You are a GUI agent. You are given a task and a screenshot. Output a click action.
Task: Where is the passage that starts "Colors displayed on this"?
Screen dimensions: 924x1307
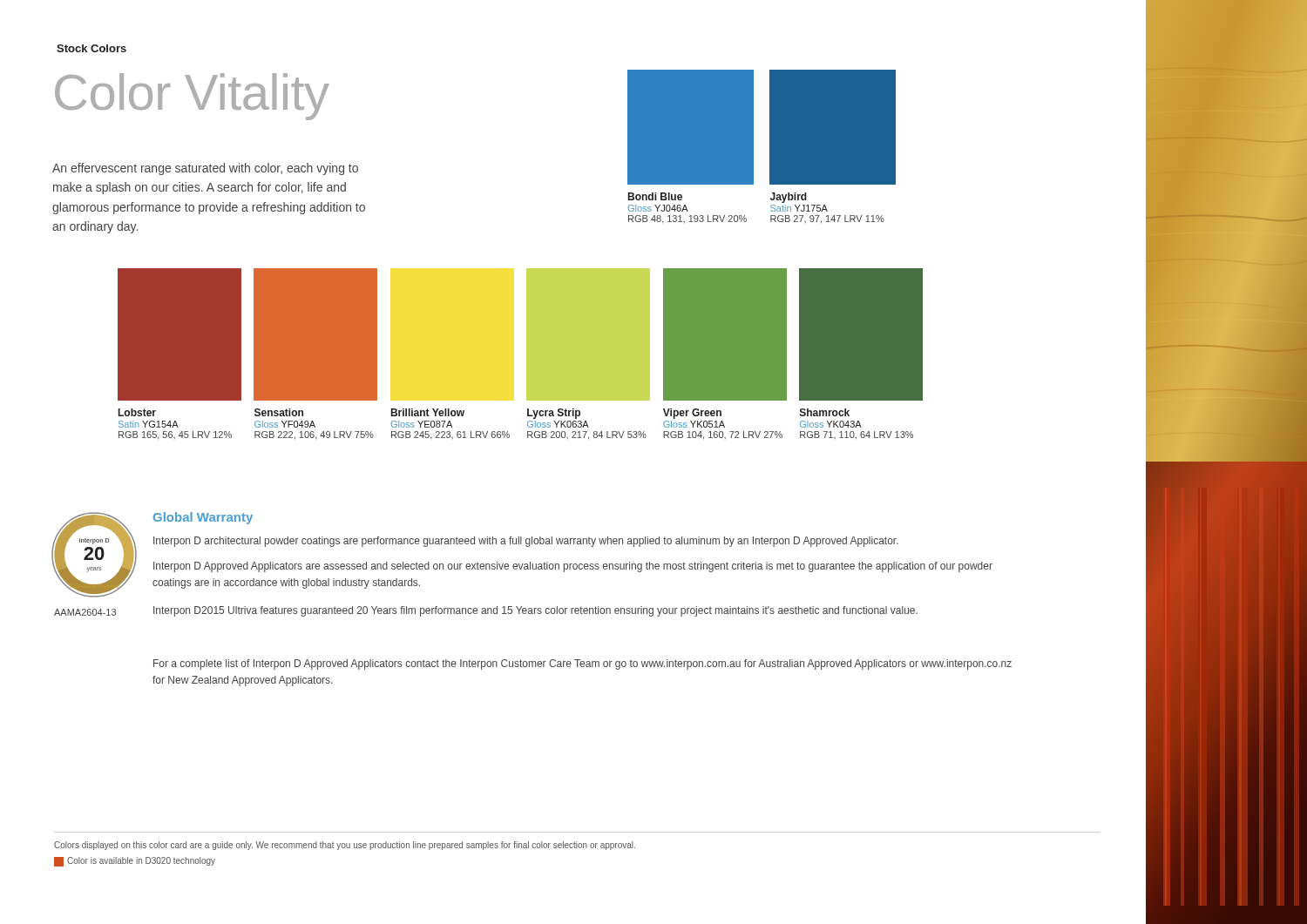tap(345, 845)
